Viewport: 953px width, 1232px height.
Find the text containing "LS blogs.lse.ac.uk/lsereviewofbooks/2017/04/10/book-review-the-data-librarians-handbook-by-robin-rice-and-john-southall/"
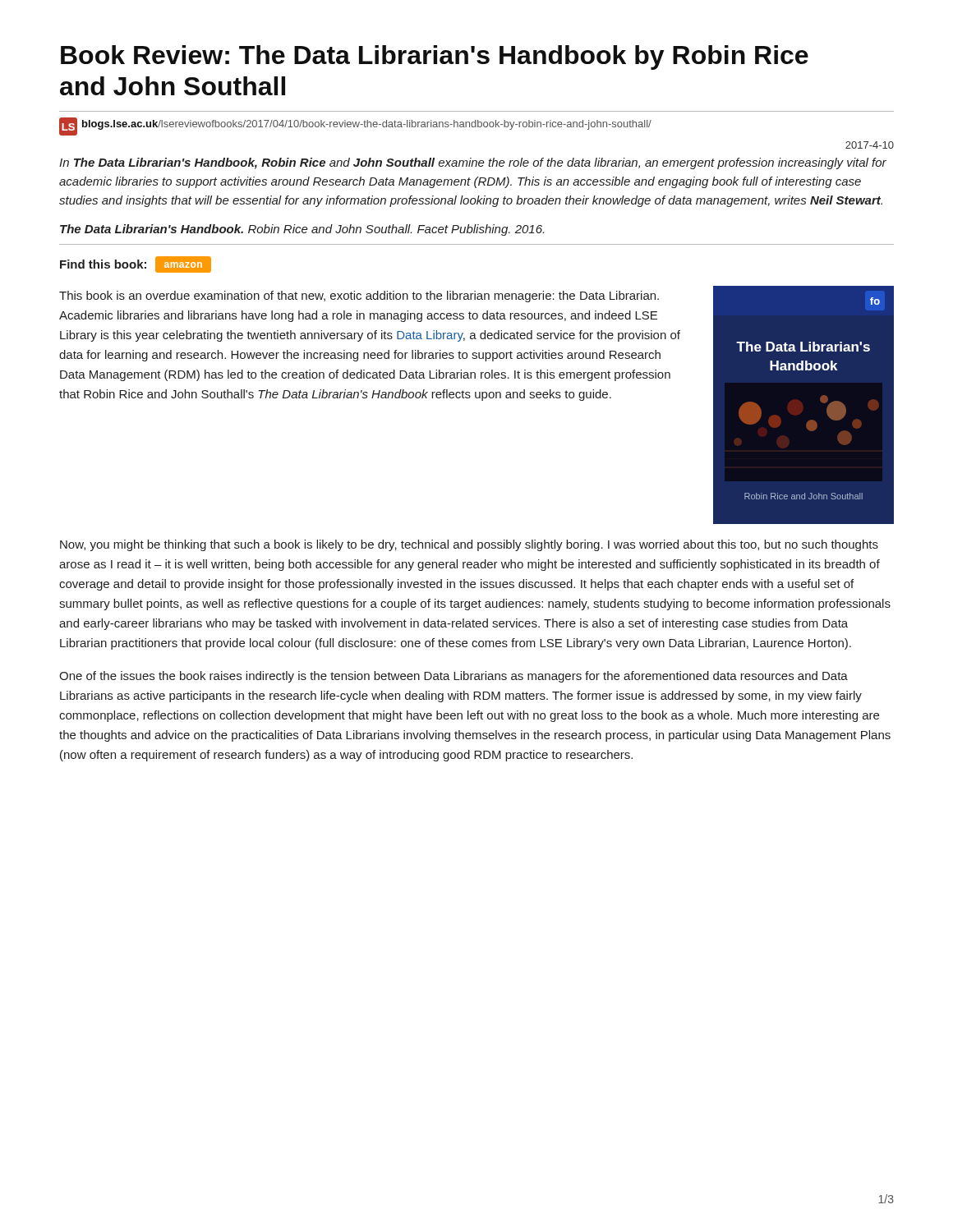click(355, 126)
